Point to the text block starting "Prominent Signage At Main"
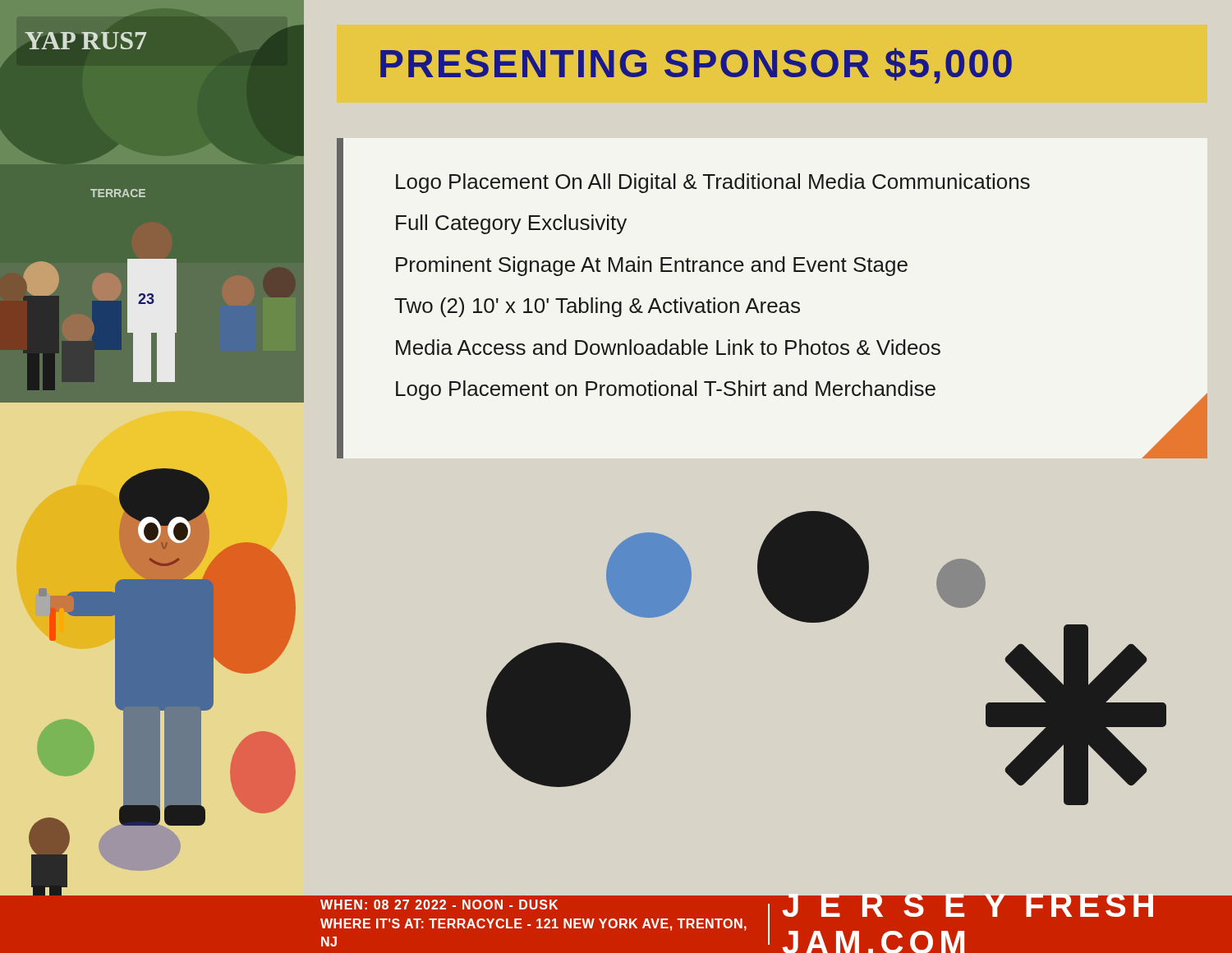 click(651, 264)
